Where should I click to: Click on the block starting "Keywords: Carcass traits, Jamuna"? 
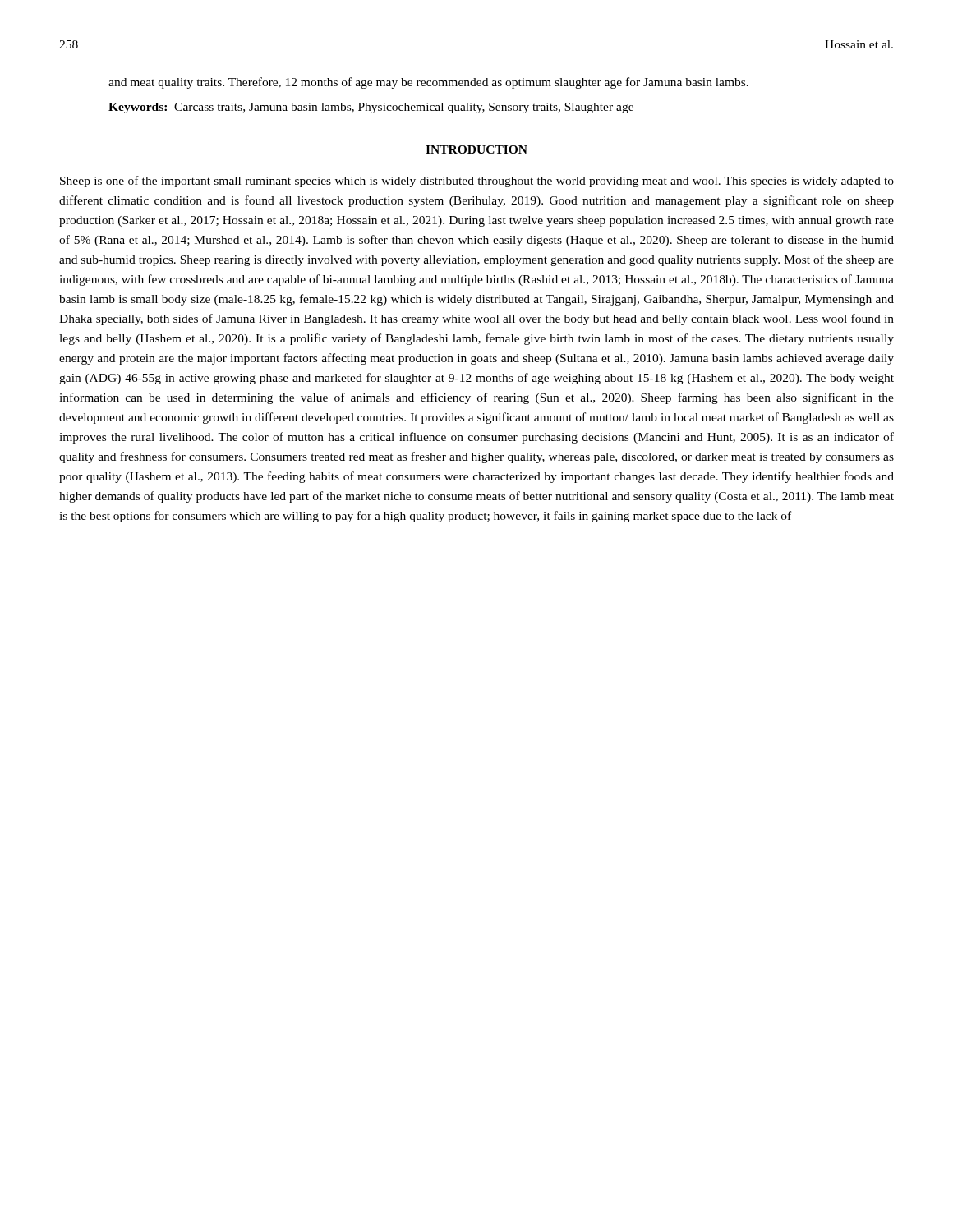tap(371, 106)
